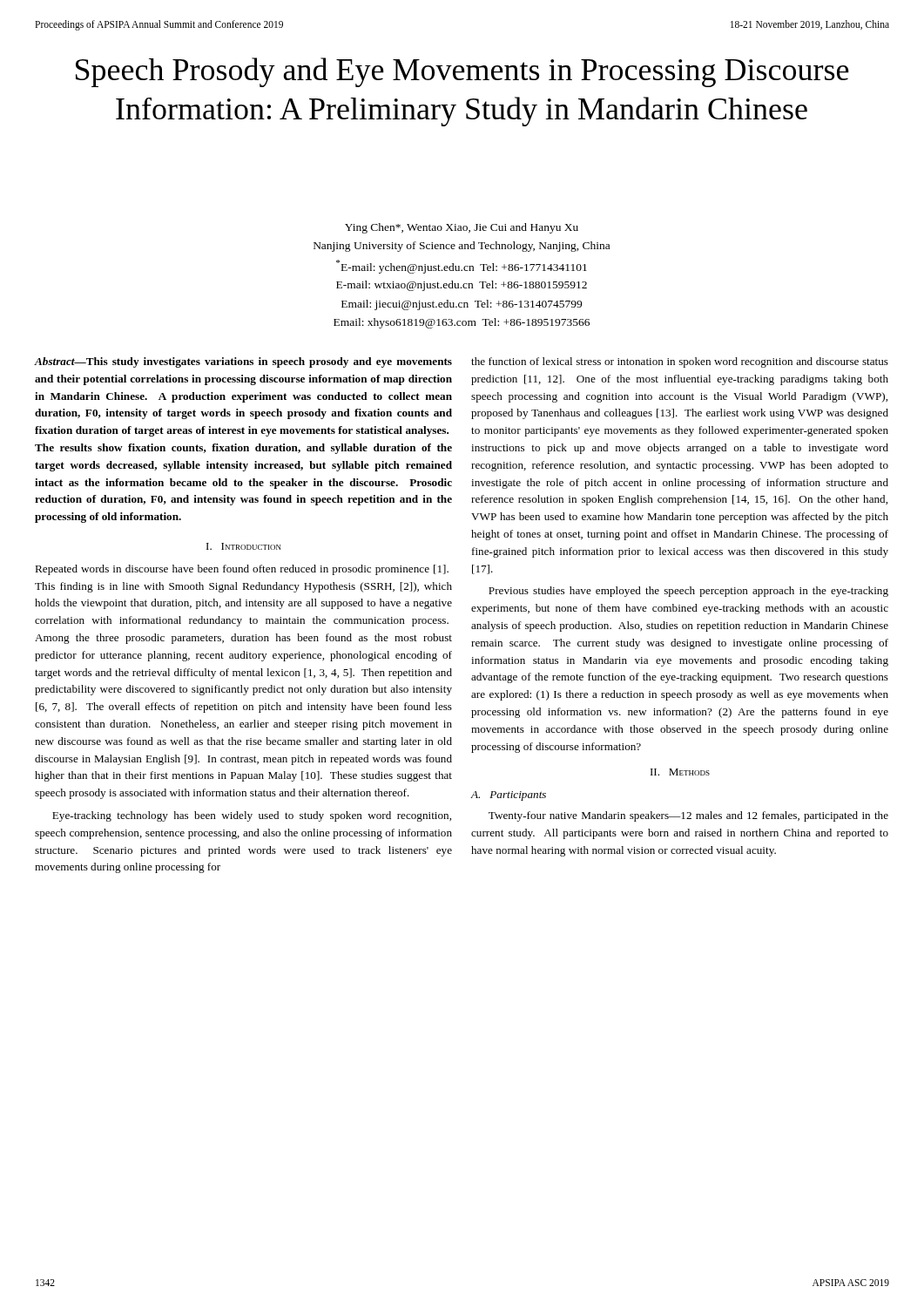Screen dimensions: 1307x924
Task: Find the section header that says "A. Participants"
Action: tap(509, 794)
